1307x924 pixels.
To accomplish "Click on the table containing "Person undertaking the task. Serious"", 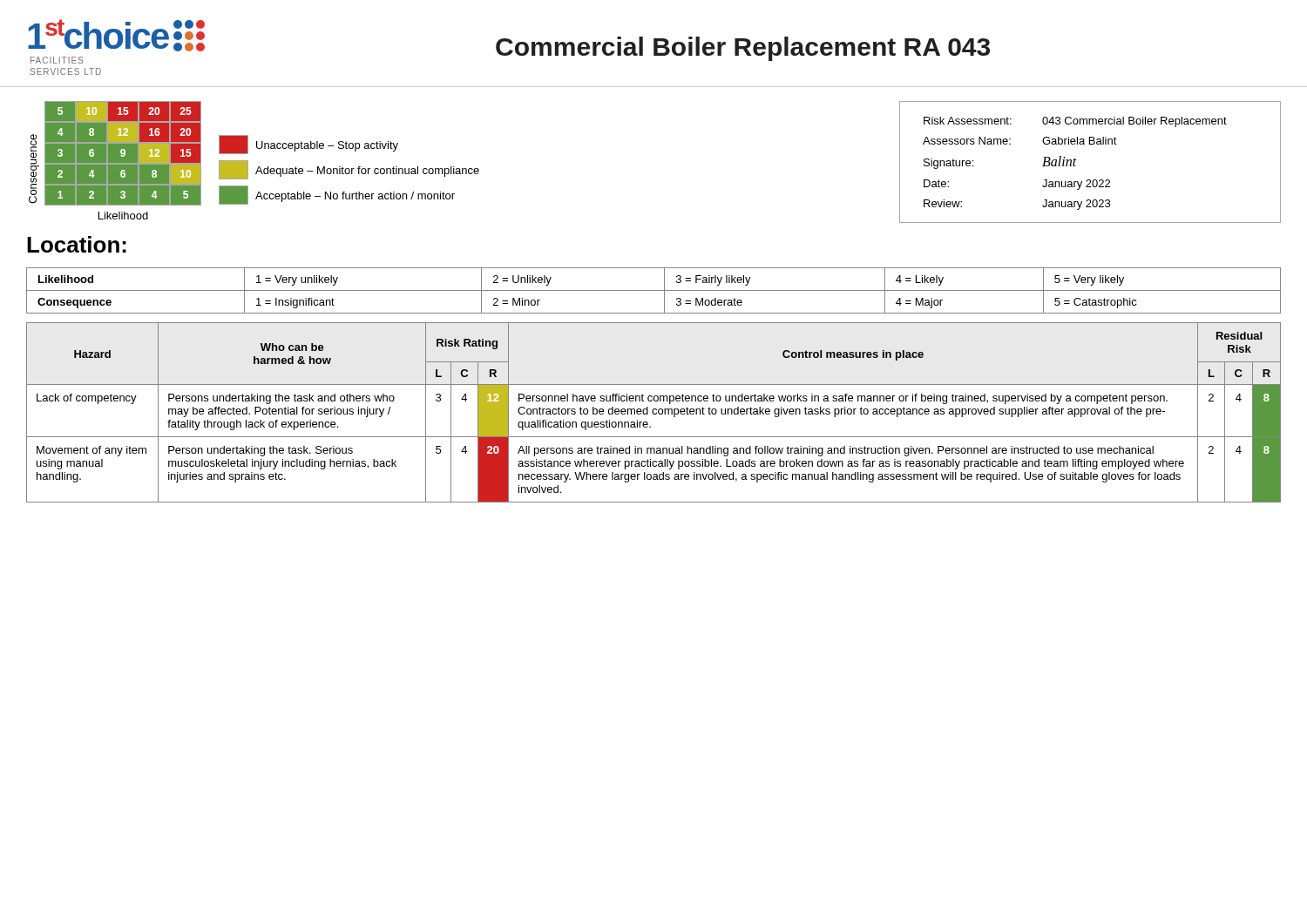I will (x=654, y=408).
